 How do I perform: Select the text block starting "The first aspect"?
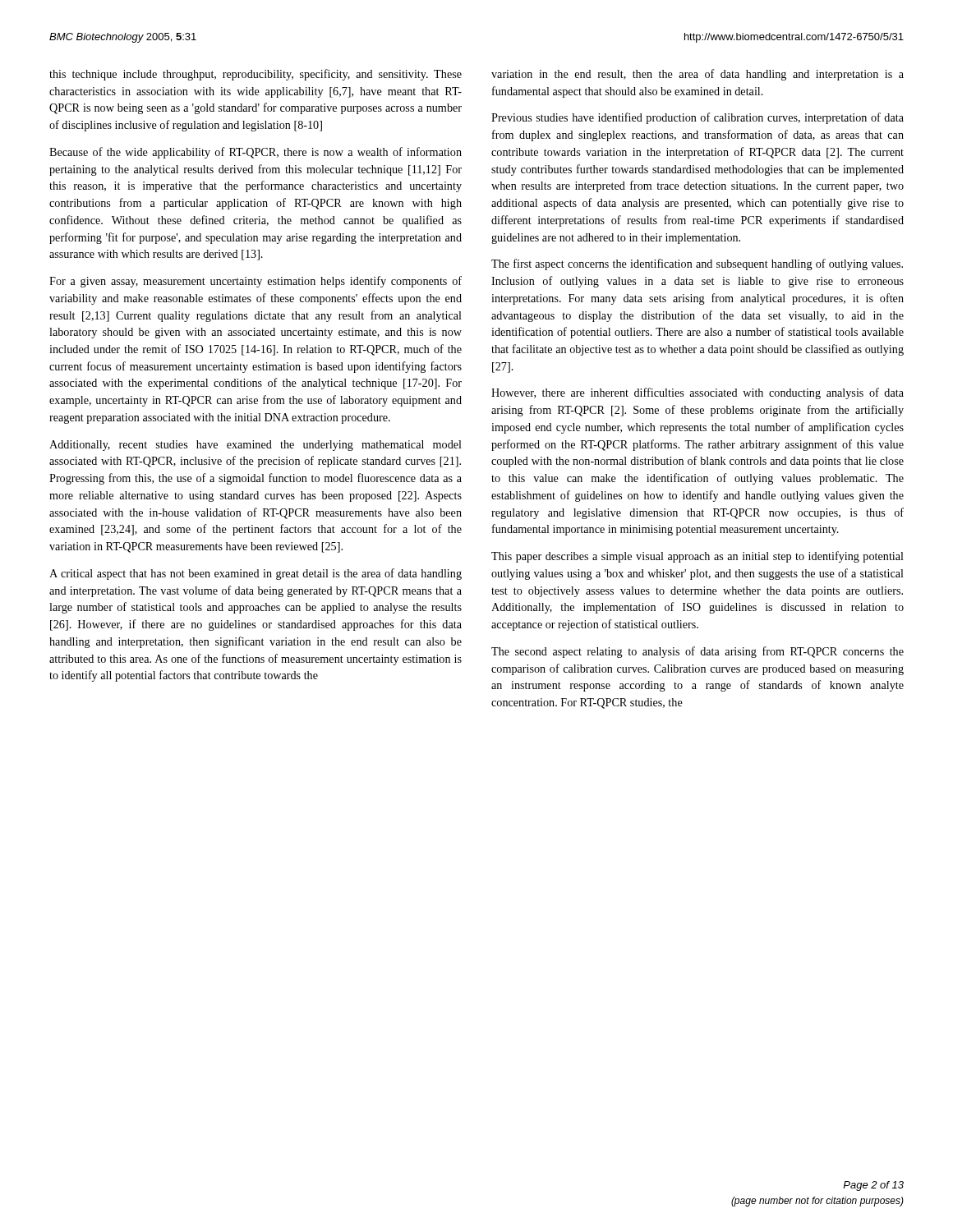pos(698,315)
